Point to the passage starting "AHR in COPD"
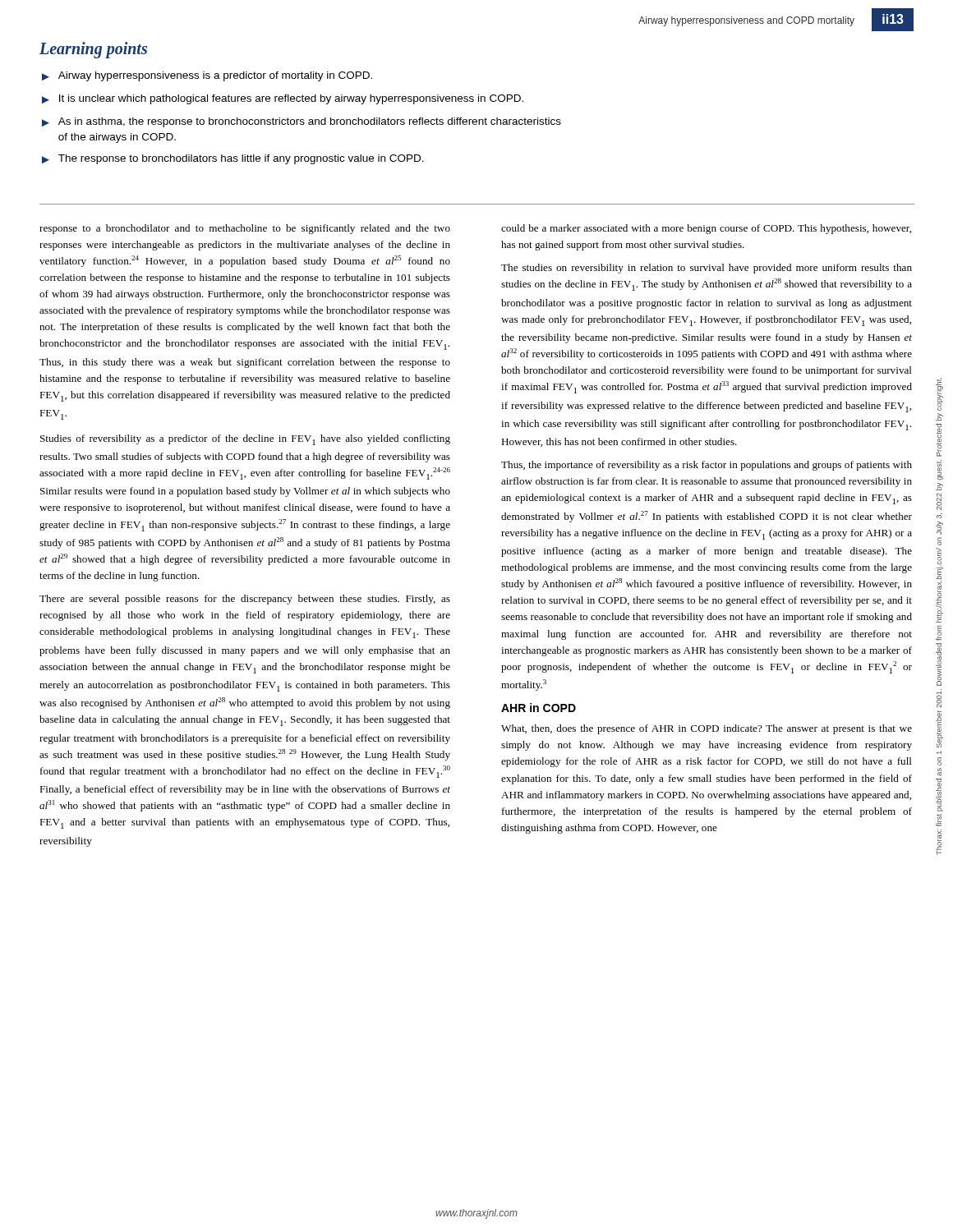The width and height of the screenshot is (953, 1232). 539,708
